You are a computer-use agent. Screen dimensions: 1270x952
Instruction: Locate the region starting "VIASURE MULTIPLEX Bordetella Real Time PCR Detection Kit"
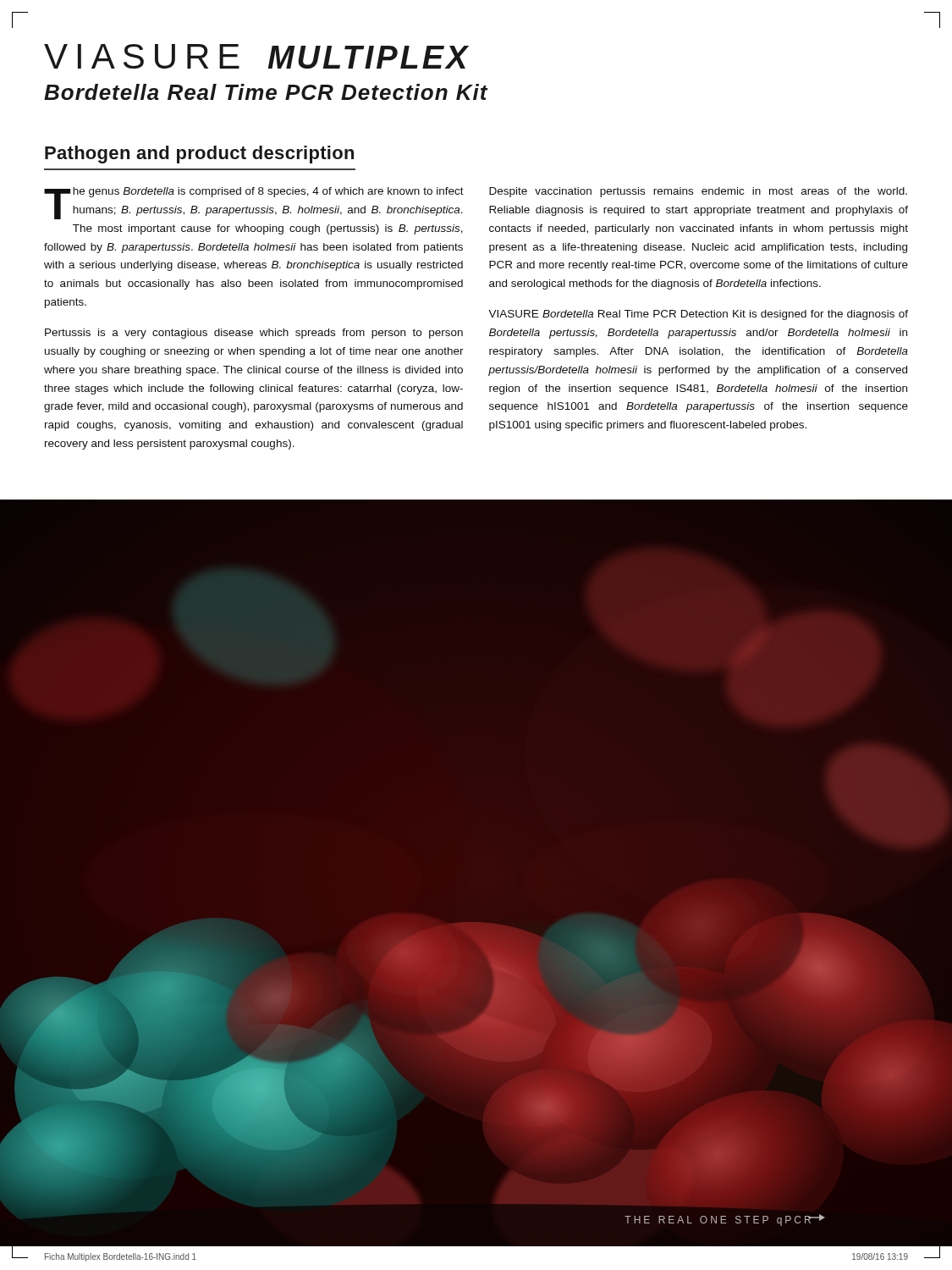pos(476,72)
